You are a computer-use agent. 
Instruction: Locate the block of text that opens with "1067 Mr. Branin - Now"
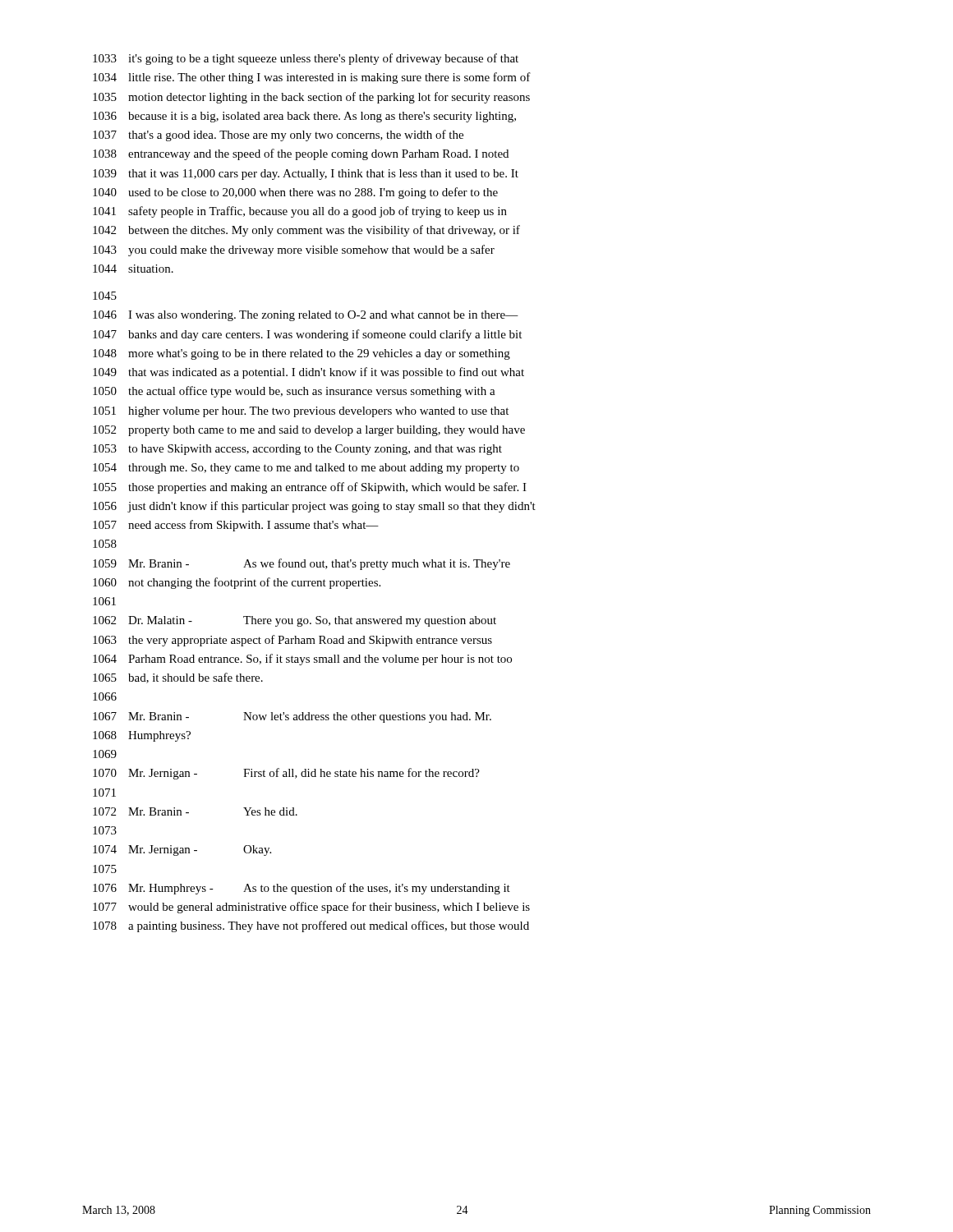[476, 726]
